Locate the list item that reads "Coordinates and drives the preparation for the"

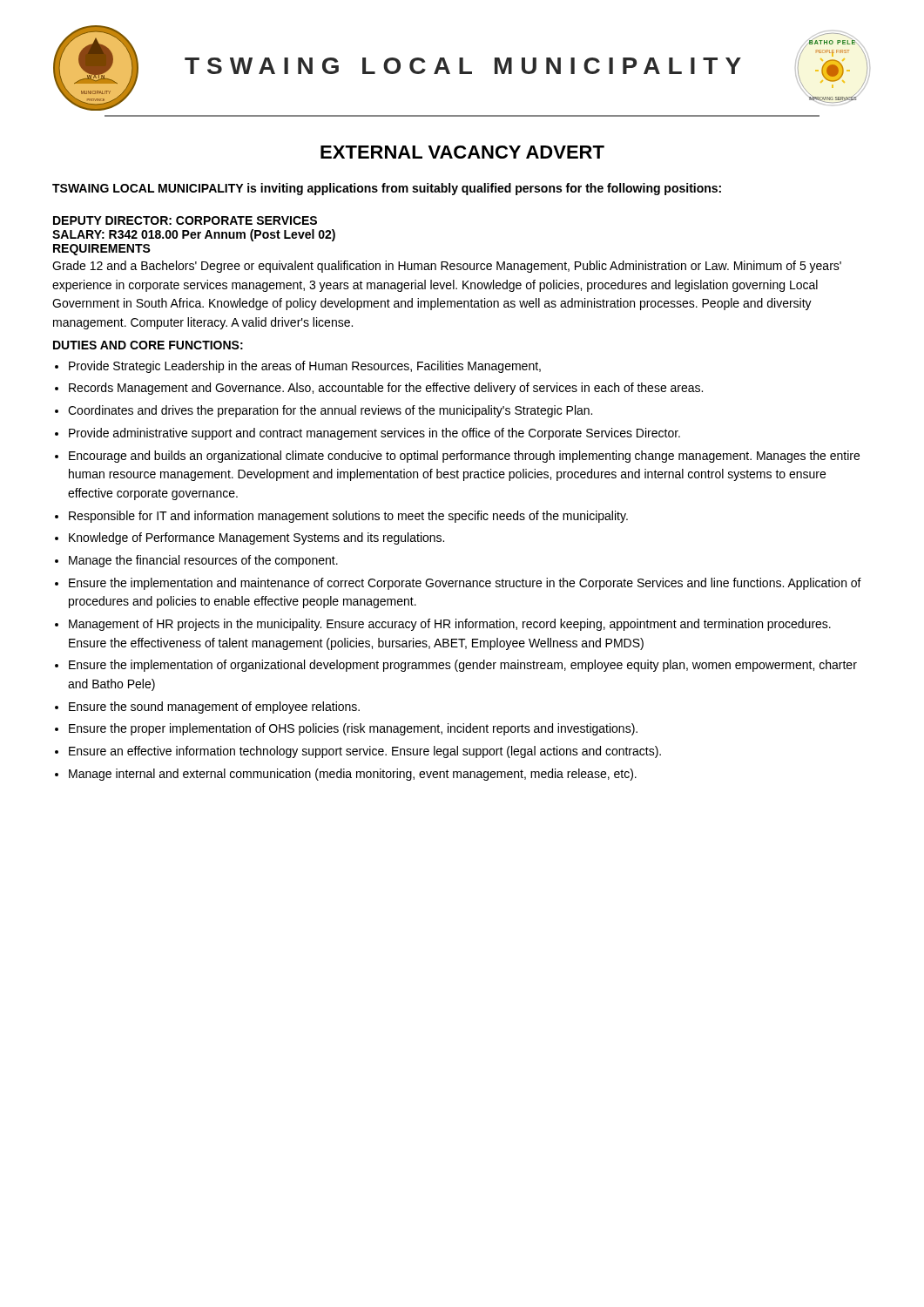tap(331, 411)
